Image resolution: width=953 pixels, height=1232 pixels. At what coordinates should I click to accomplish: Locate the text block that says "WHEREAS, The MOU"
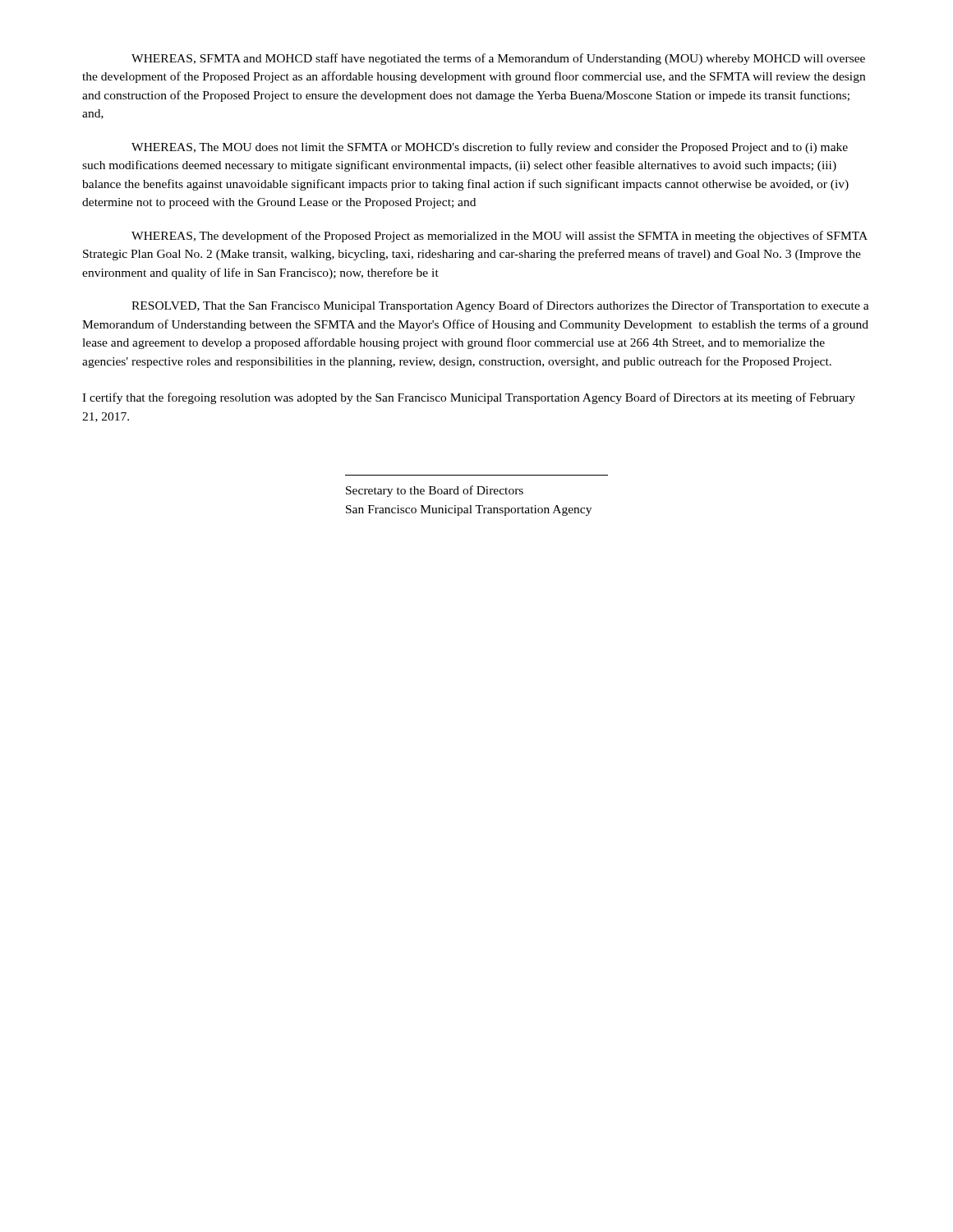coord(465,174)
